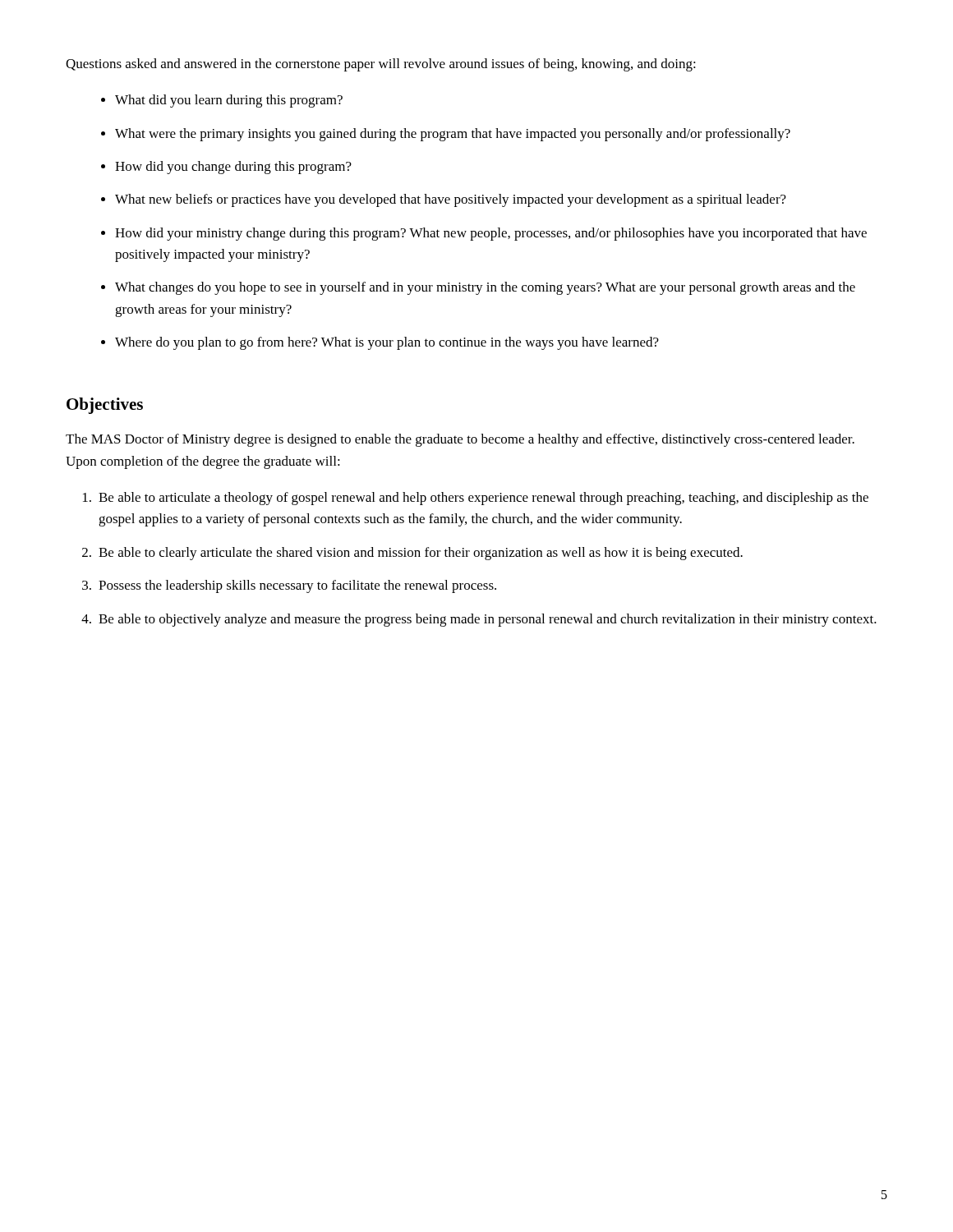Screen dimensions: 1232x953
Task: Find the block on this page that starts "Where do you plan to go from here?"
Action: click(x=387, y=342)
